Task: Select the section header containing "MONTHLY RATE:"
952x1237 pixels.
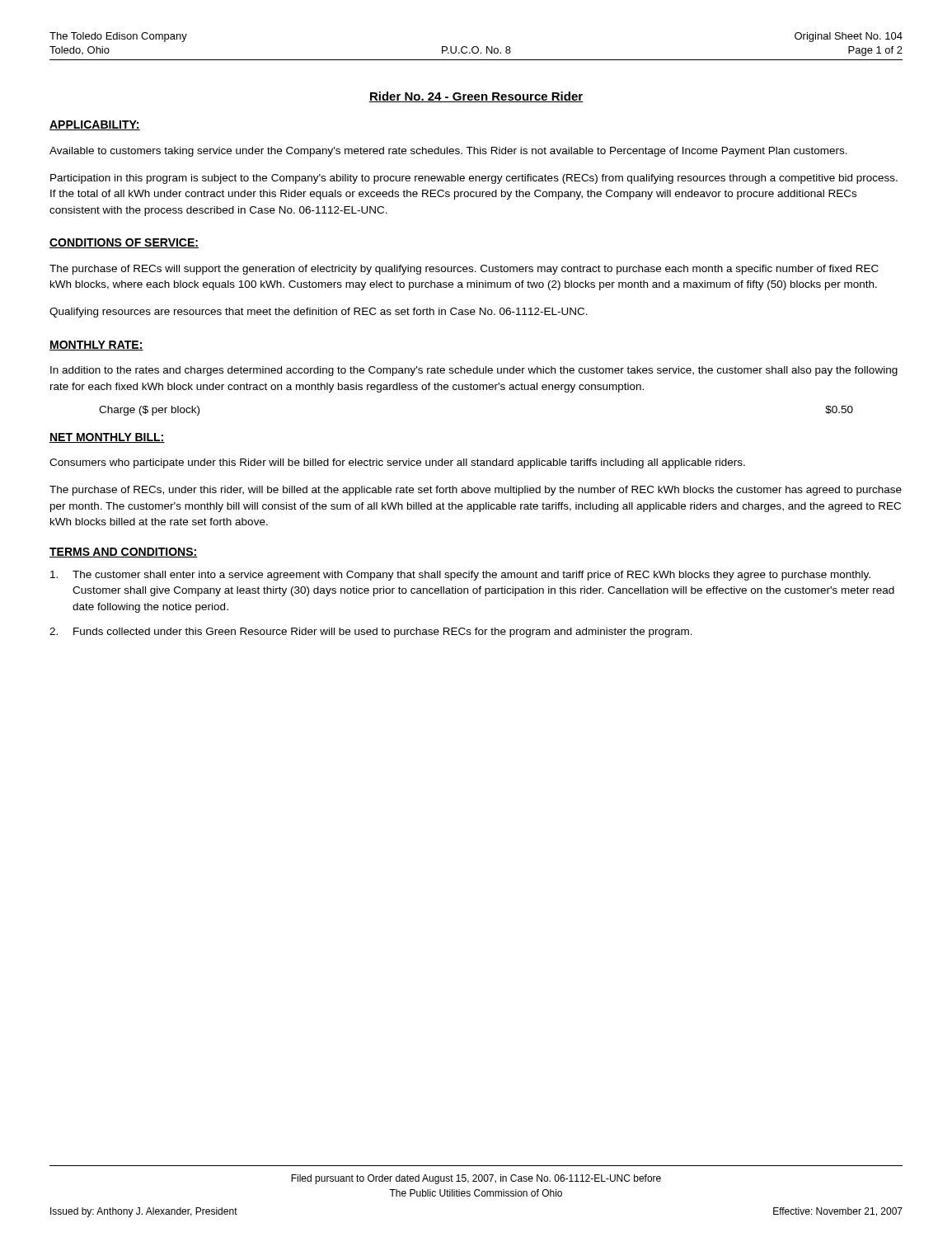Action: click(96, 345)
